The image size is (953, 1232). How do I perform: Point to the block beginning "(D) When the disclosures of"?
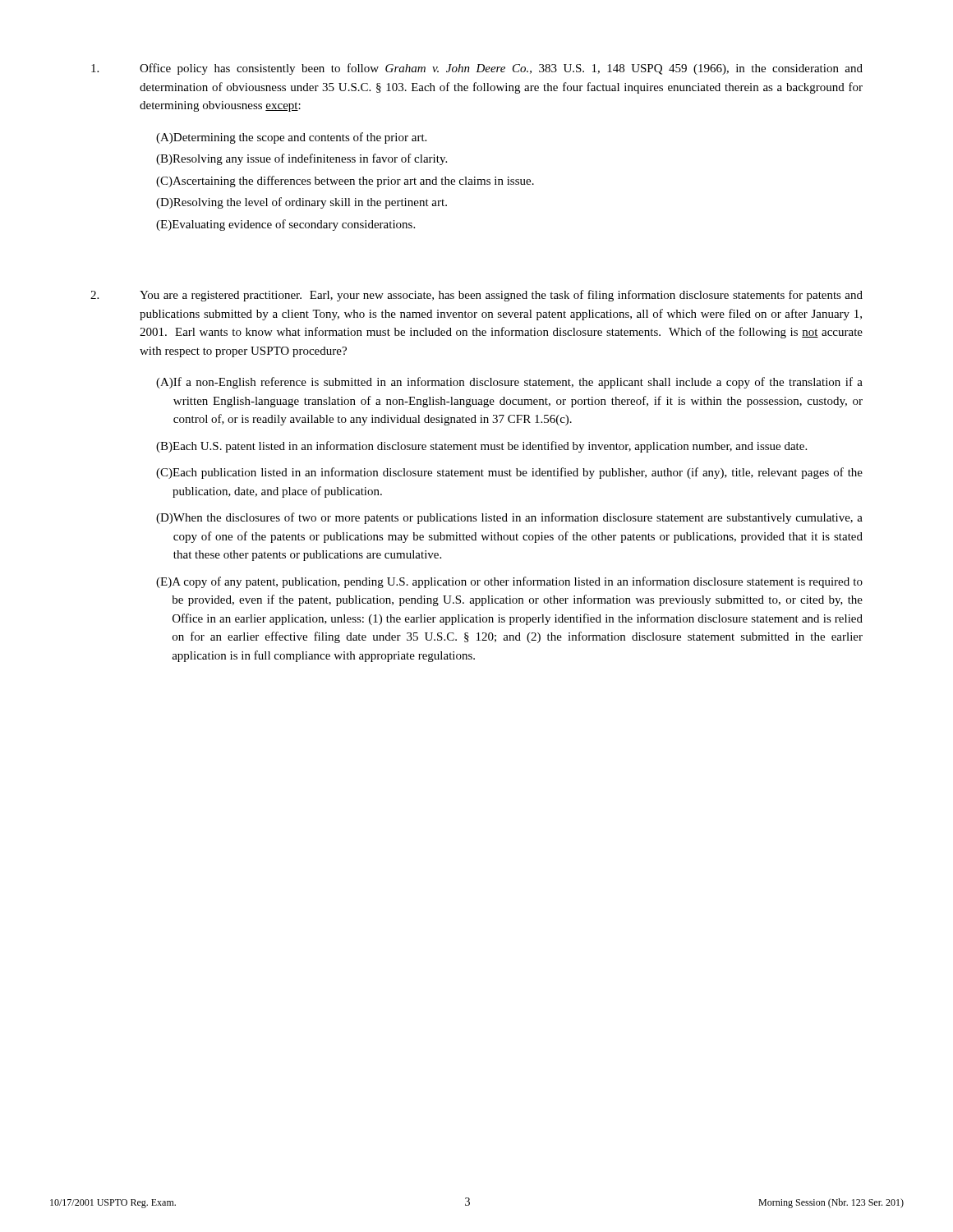pyautogui.click(x=476, y=536)
